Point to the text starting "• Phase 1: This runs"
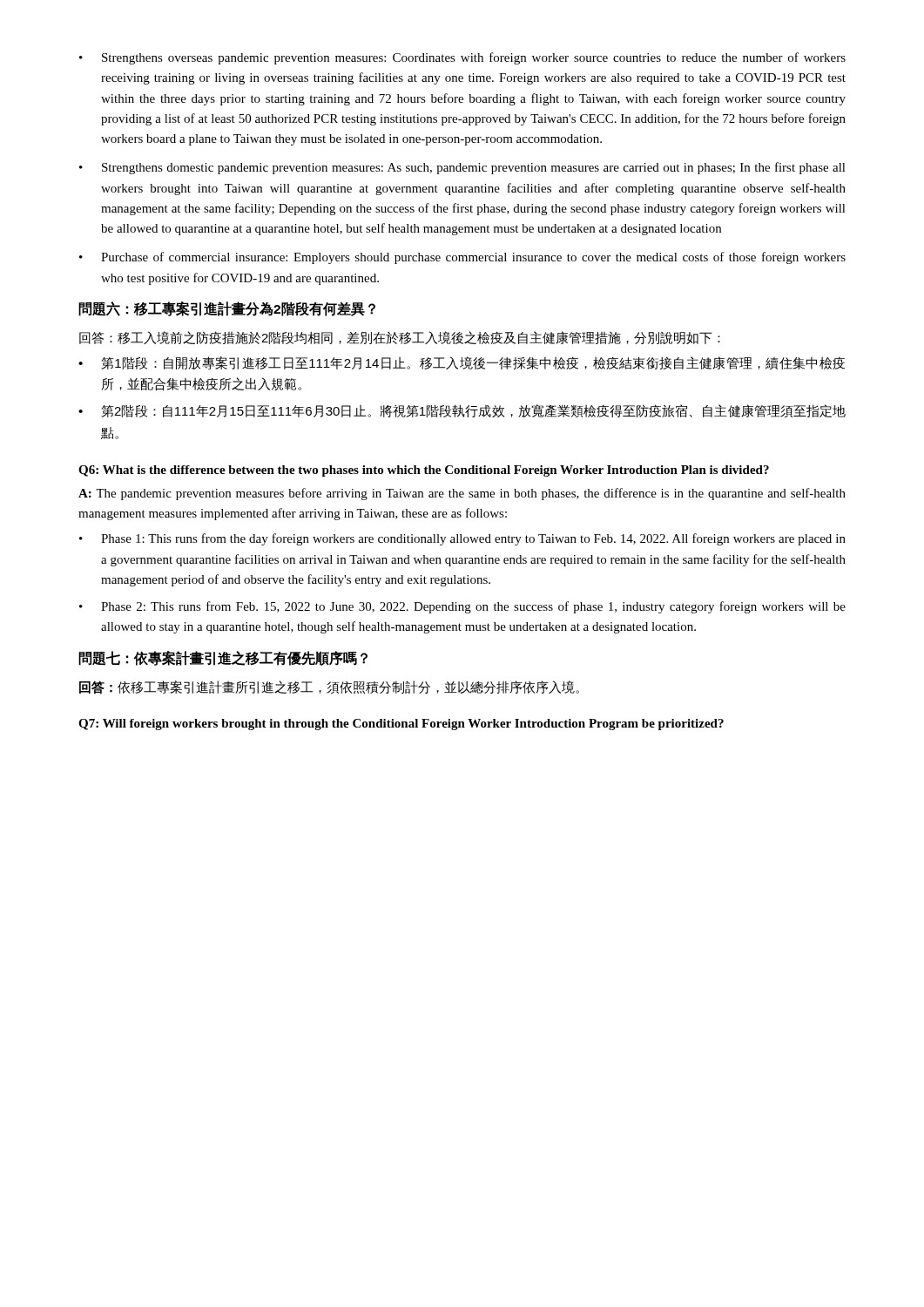Image resolution: width=924 pixels, height=1307 pixels. coord(462,559)
